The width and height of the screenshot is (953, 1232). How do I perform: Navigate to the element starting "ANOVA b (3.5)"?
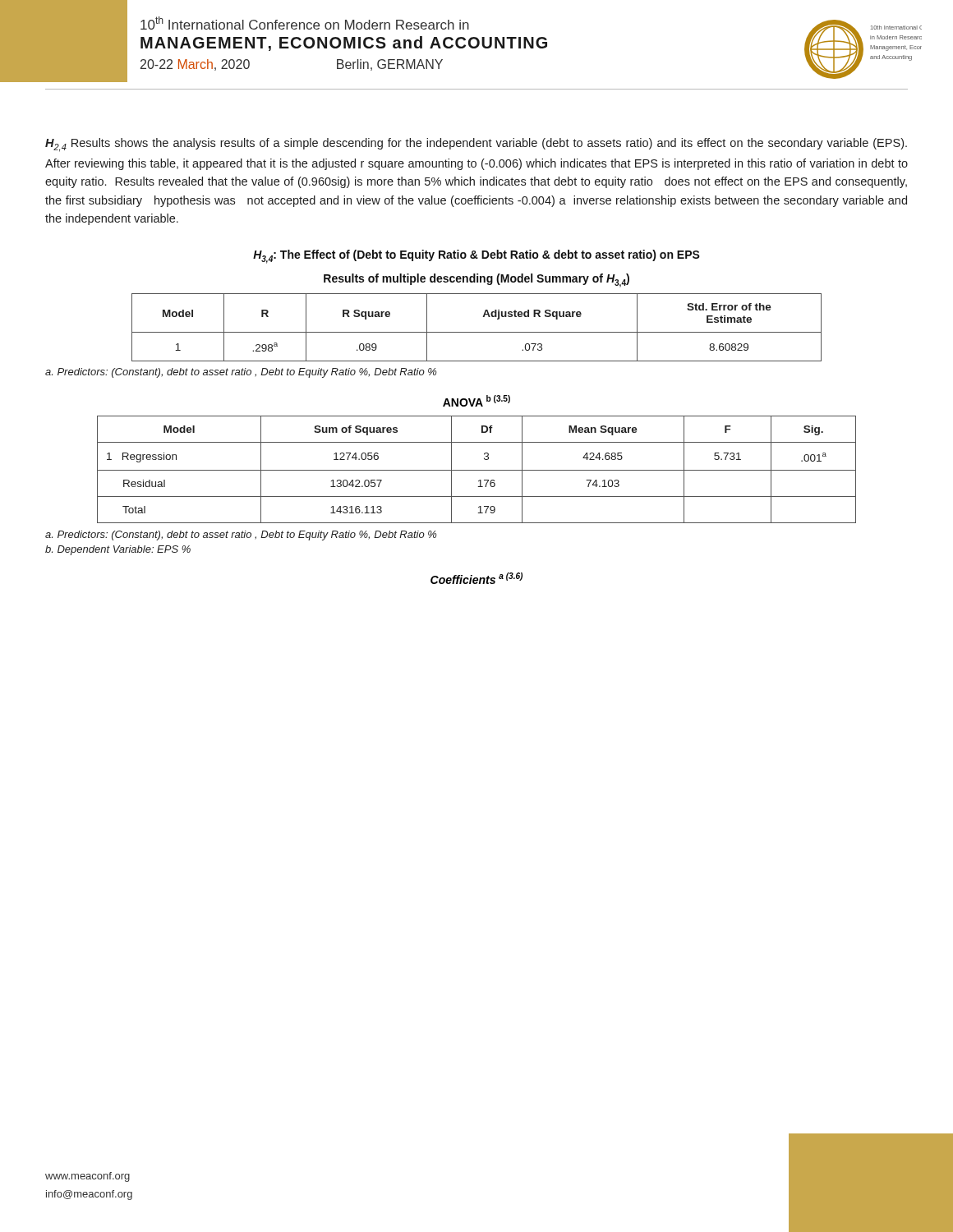tap(476, 401)
